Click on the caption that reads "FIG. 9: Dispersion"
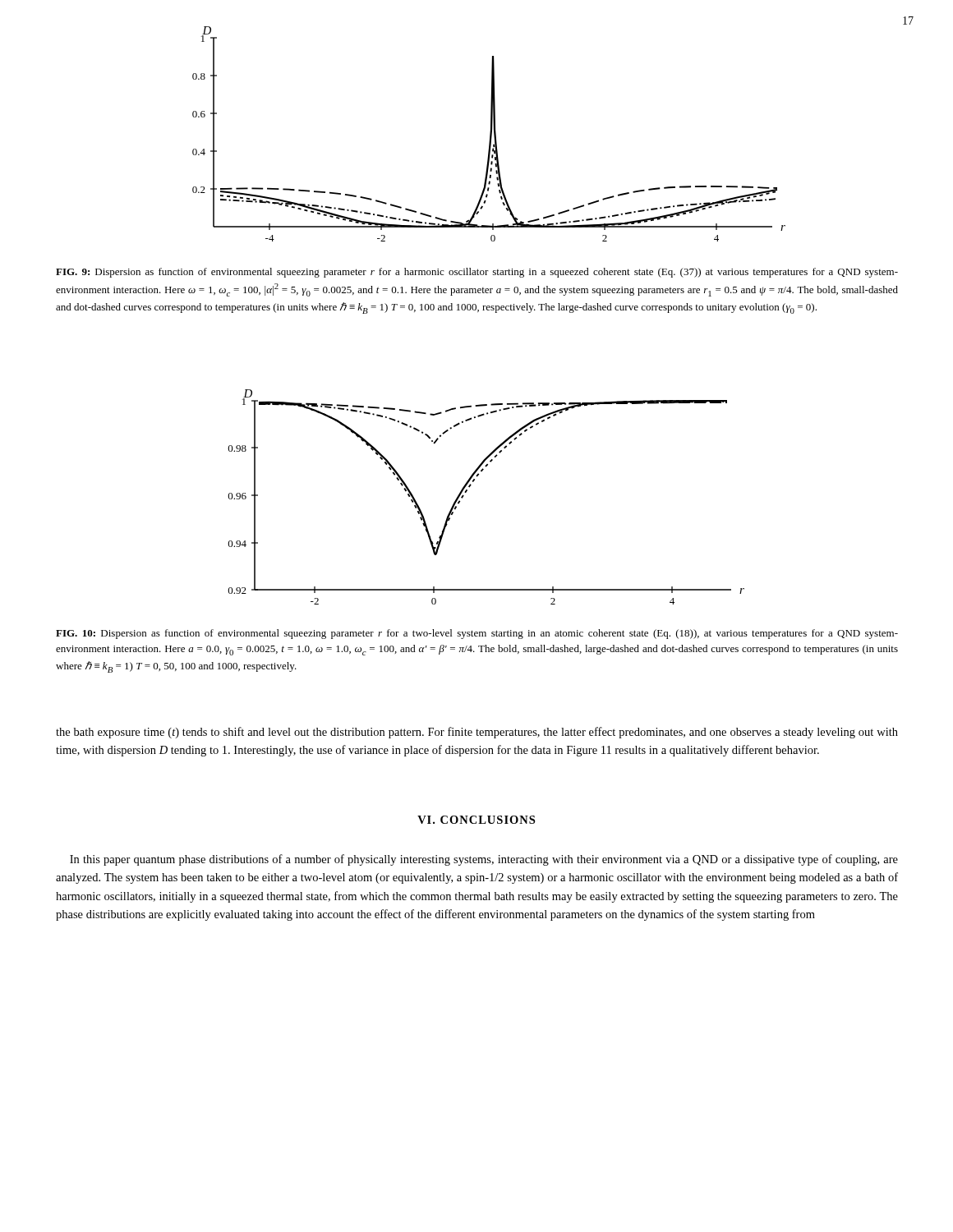 477,290
